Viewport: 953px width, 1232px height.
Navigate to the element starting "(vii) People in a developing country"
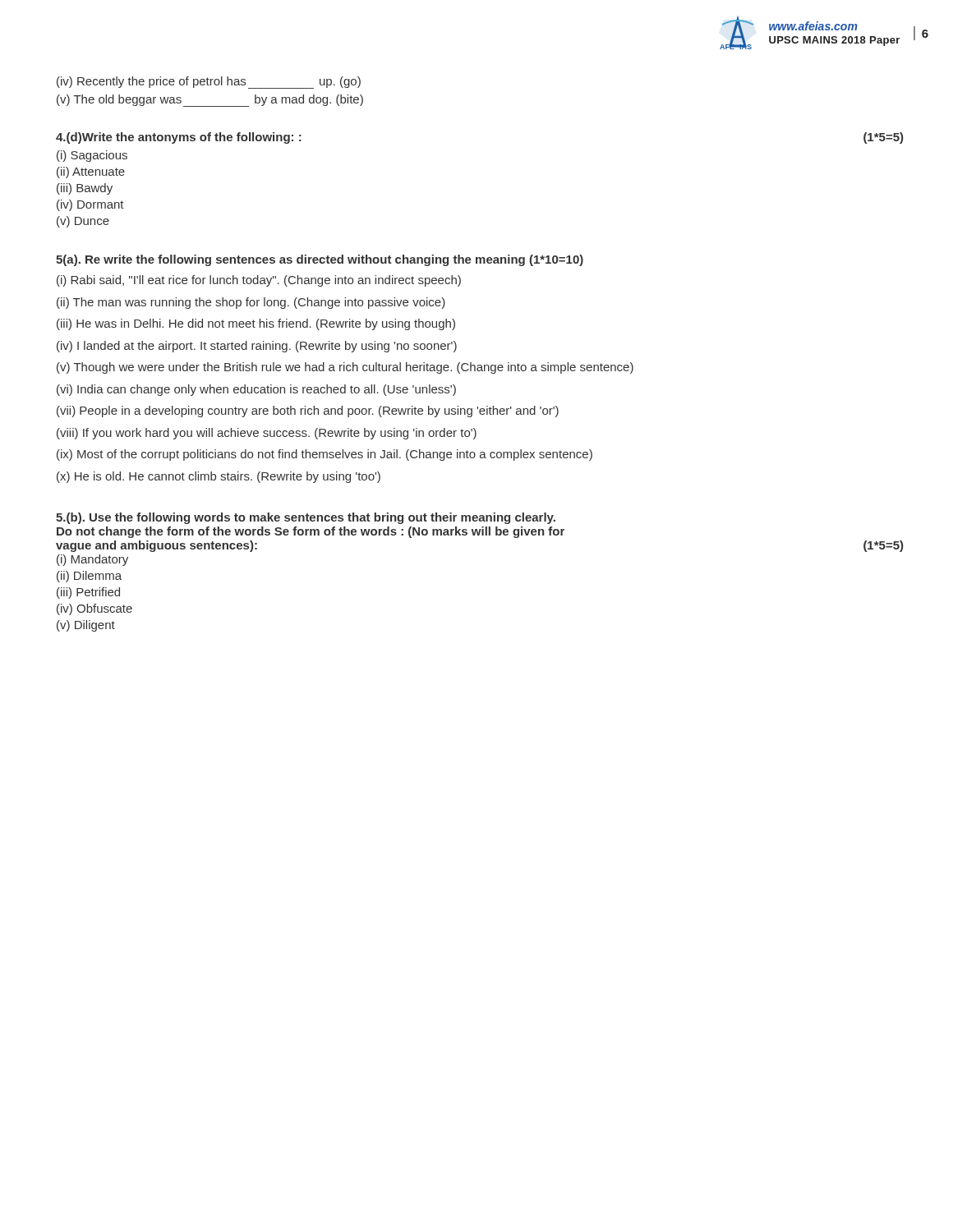click(307, 410)
